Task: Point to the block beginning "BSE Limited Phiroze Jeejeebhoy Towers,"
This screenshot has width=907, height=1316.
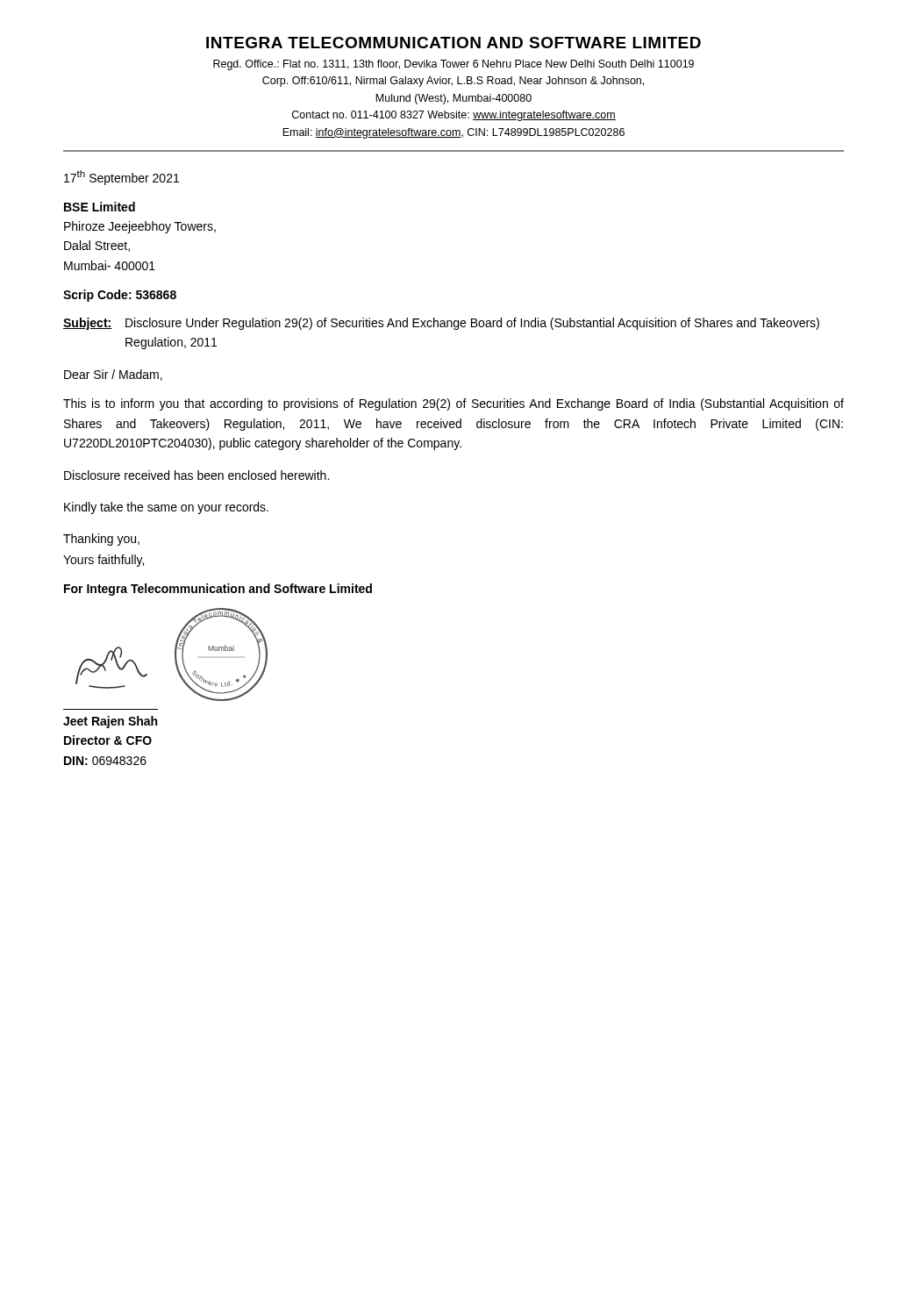Action: 140,236
